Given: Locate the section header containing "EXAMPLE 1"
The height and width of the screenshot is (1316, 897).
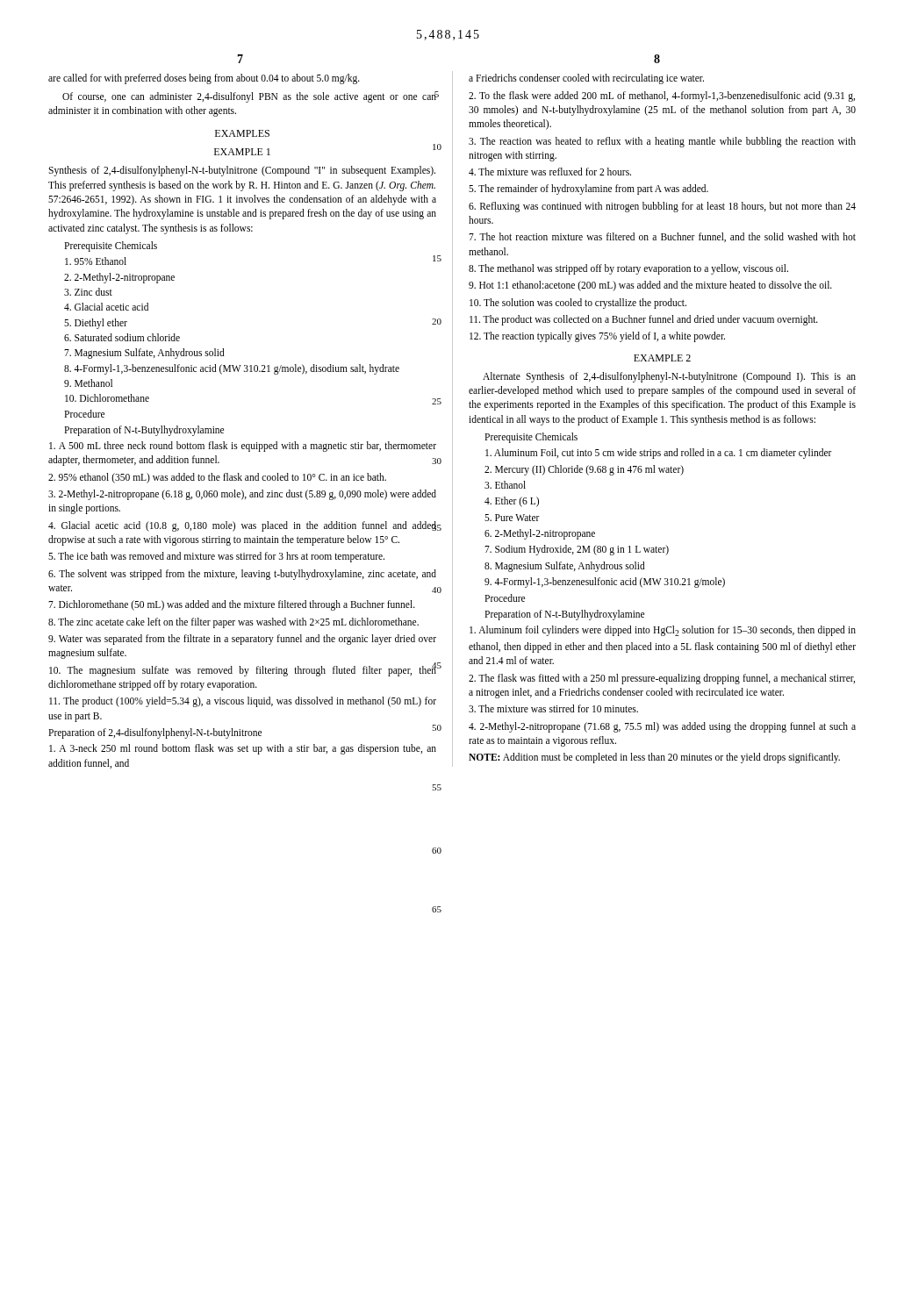Looking at the screenshot, I should [x=242, y=152].
